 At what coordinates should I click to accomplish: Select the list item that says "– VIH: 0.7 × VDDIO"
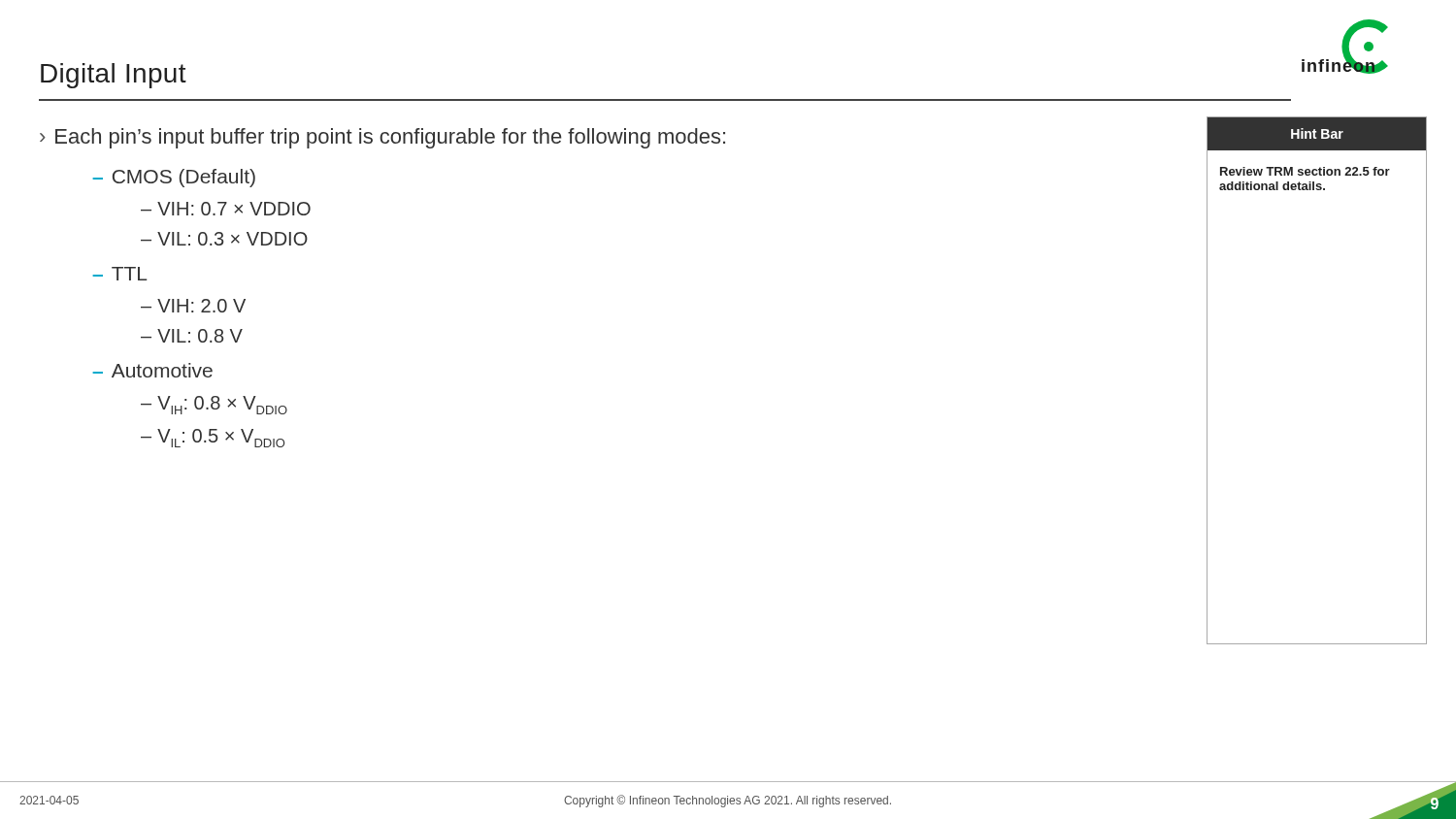click(x=226, y=209)
